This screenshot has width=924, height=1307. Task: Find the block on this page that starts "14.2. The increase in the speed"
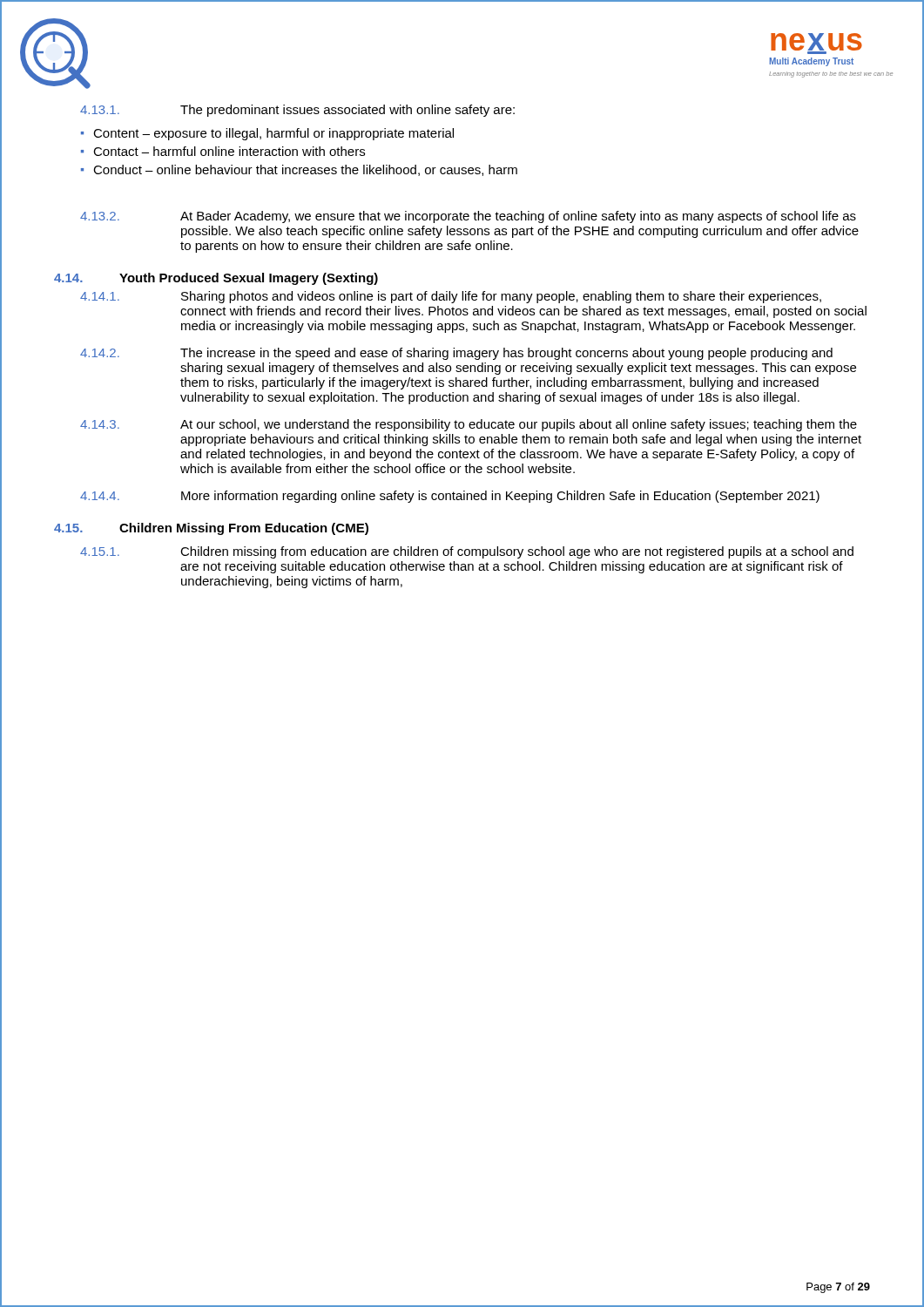(x=462, y=375)
